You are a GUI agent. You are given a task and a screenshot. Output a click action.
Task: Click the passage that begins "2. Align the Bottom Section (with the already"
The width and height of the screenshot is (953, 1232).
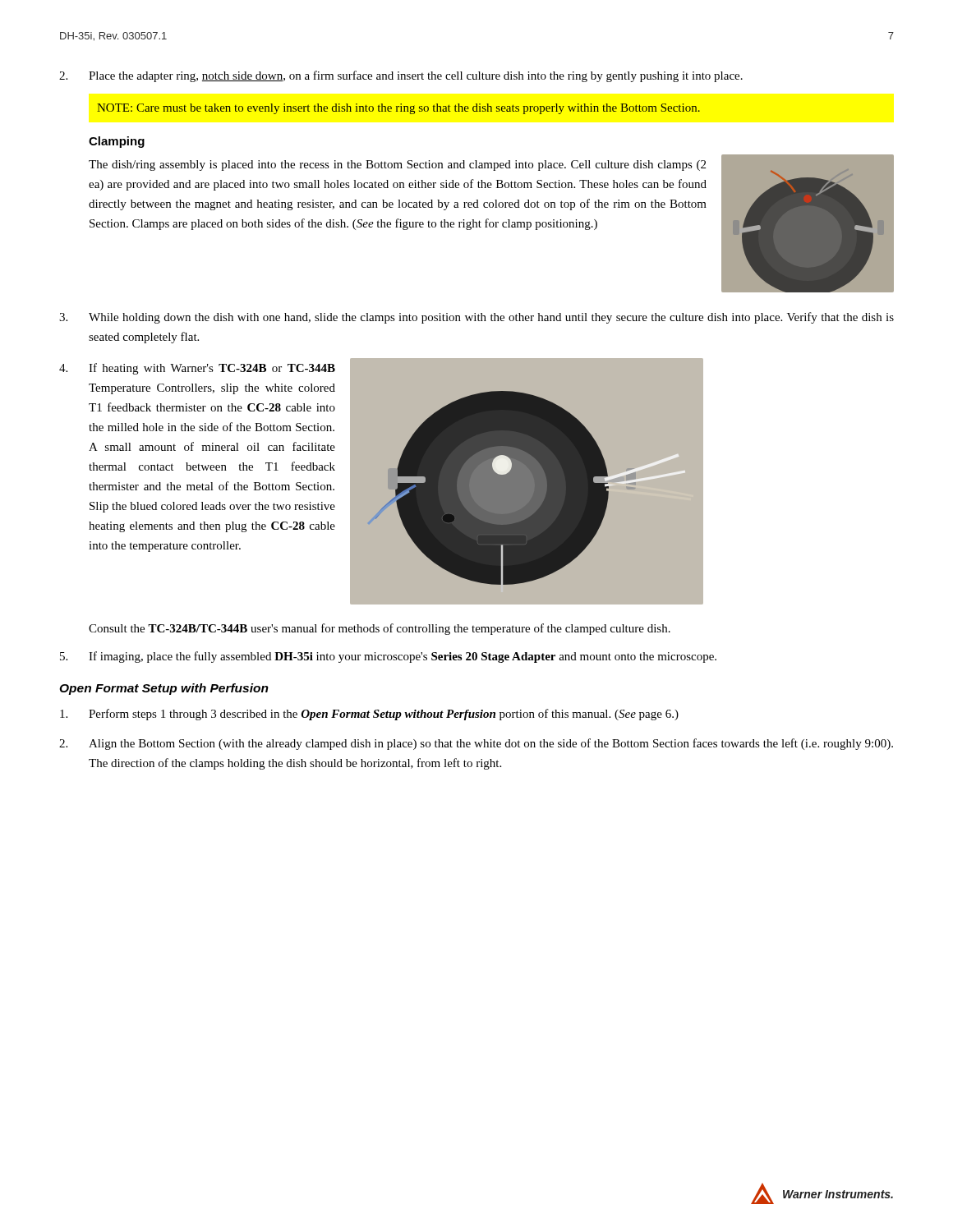click(x=476, y=753)
